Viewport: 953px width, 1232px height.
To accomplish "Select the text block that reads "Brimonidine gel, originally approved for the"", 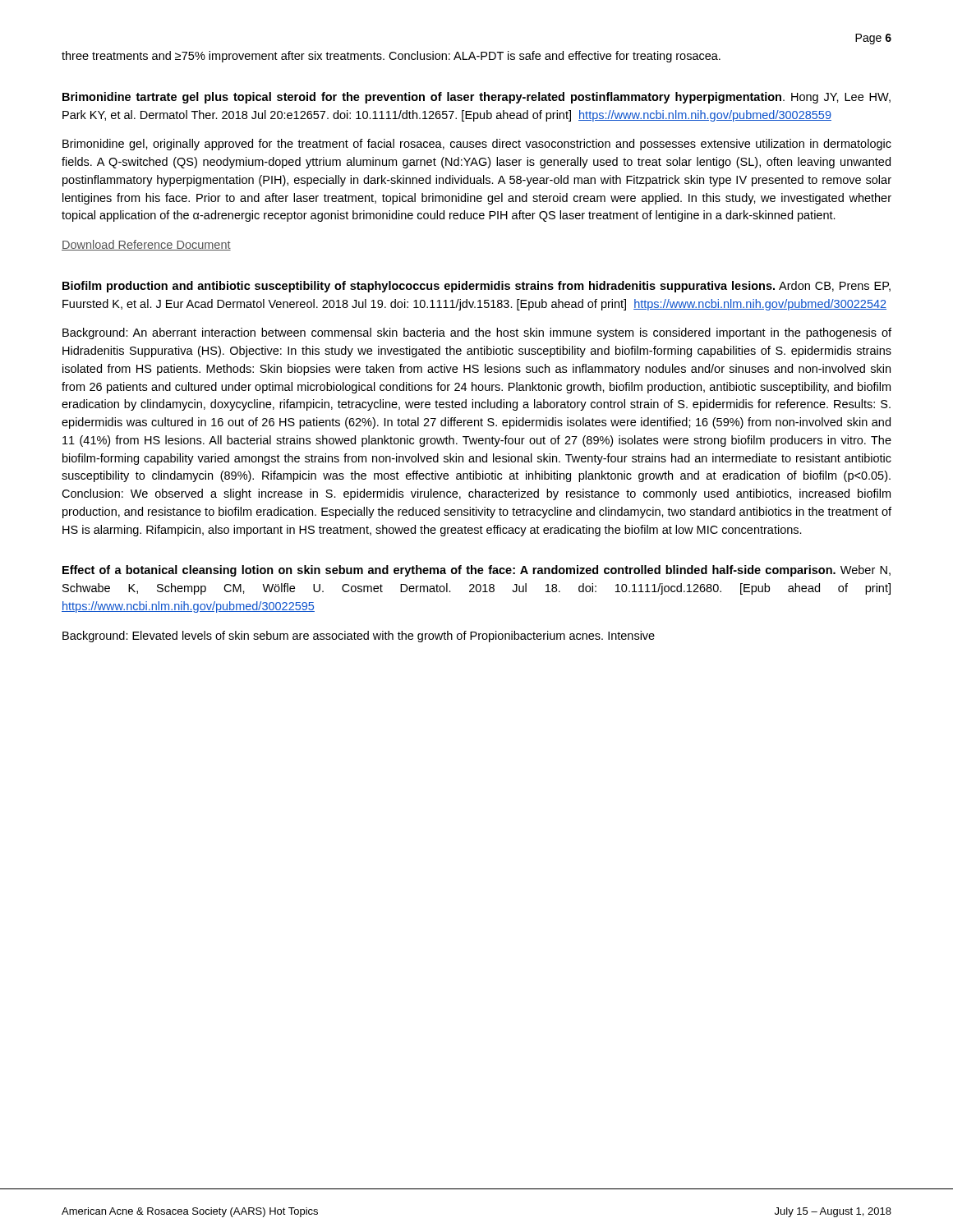I will (476, 180).
